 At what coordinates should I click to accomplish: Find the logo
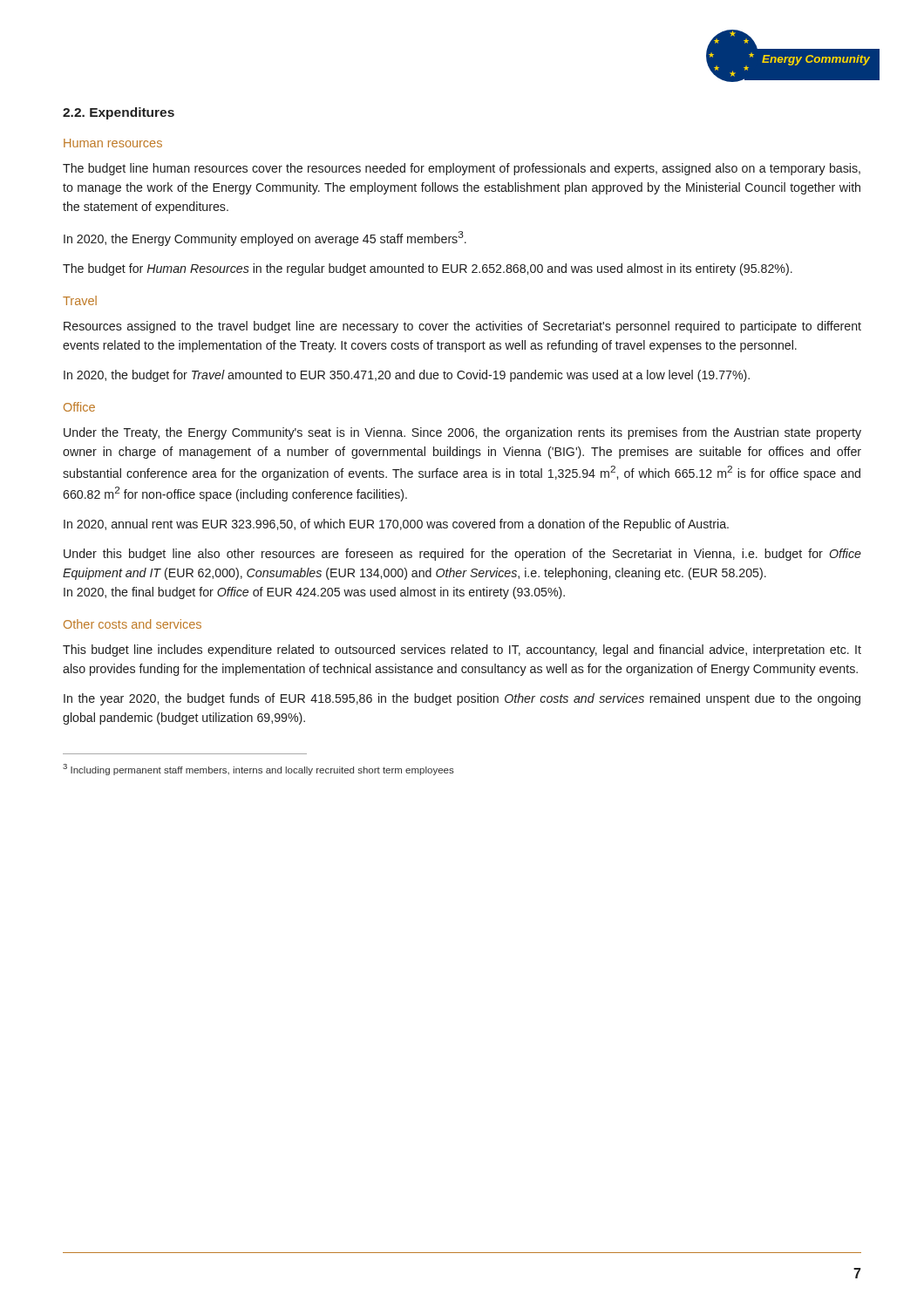(x=791, y=56)
